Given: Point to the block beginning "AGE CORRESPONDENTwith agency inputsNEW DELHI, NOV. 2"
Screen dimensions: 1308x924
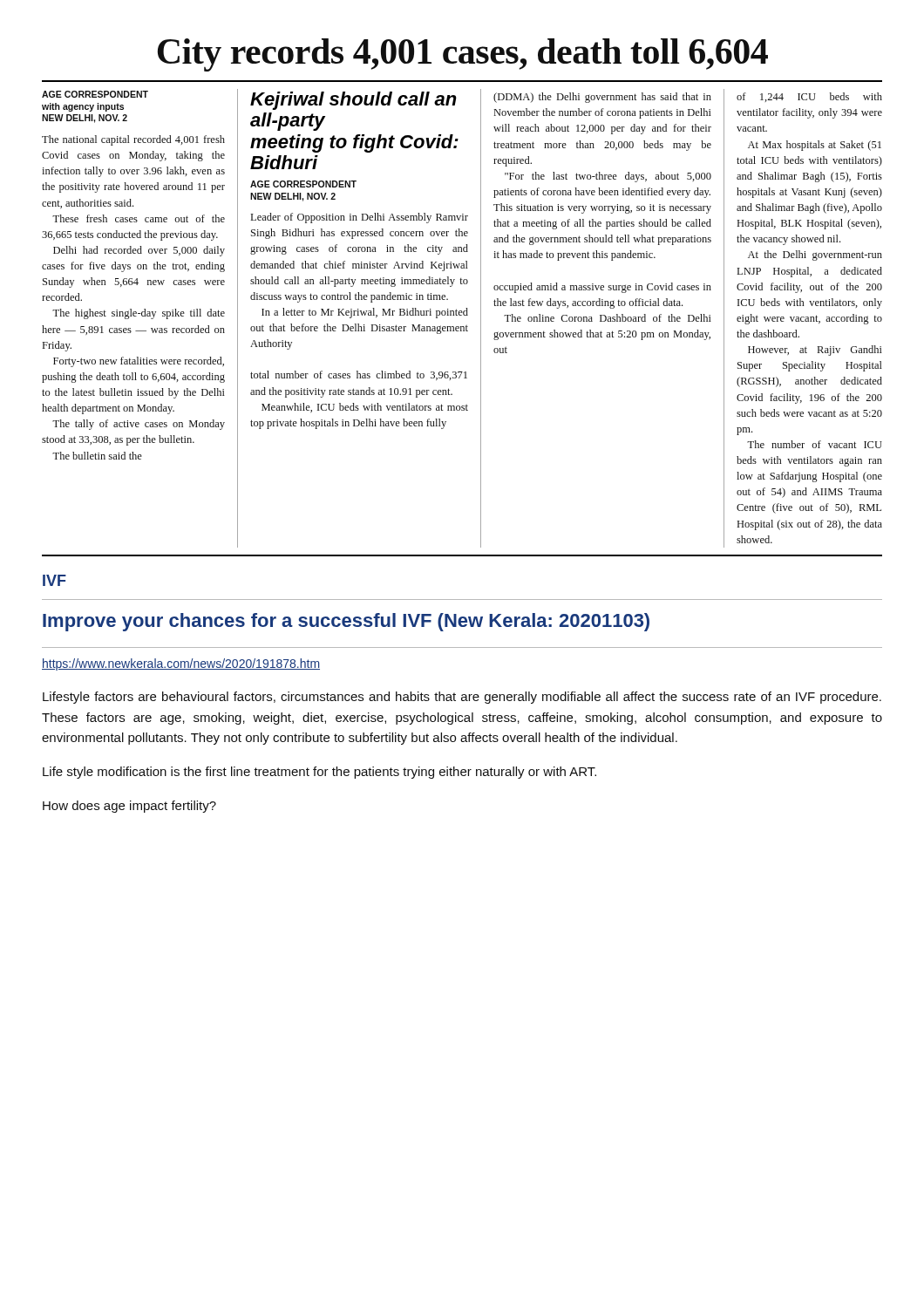Looking at the screenshot, I should pyautogui.click(x=462, y=318).
